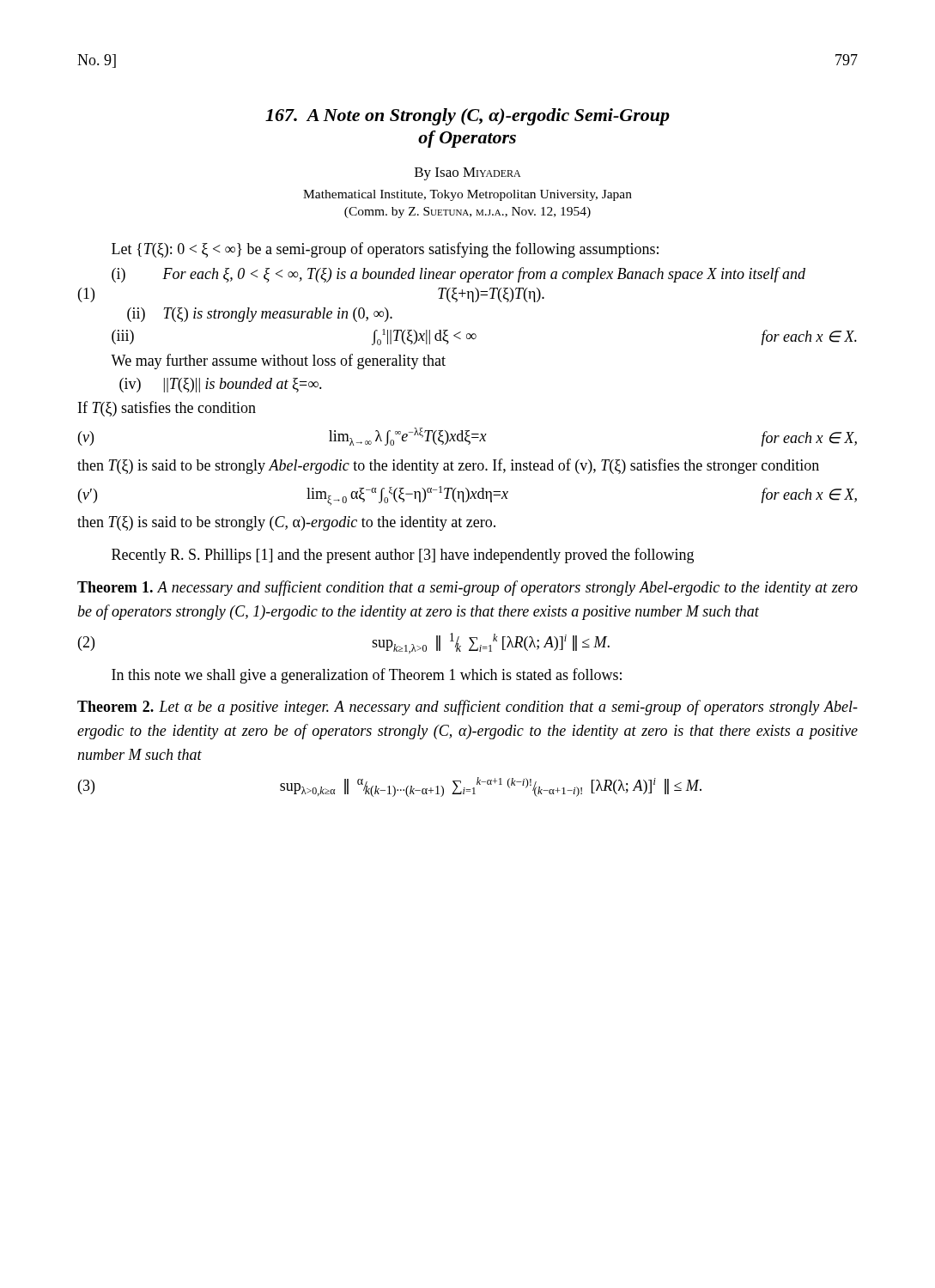Point to the block beginning "(i) For each ξ, 0 < ξ <"
This screenshot has height=1288, width=935.
pyautogui.click(x=468, y=274)
